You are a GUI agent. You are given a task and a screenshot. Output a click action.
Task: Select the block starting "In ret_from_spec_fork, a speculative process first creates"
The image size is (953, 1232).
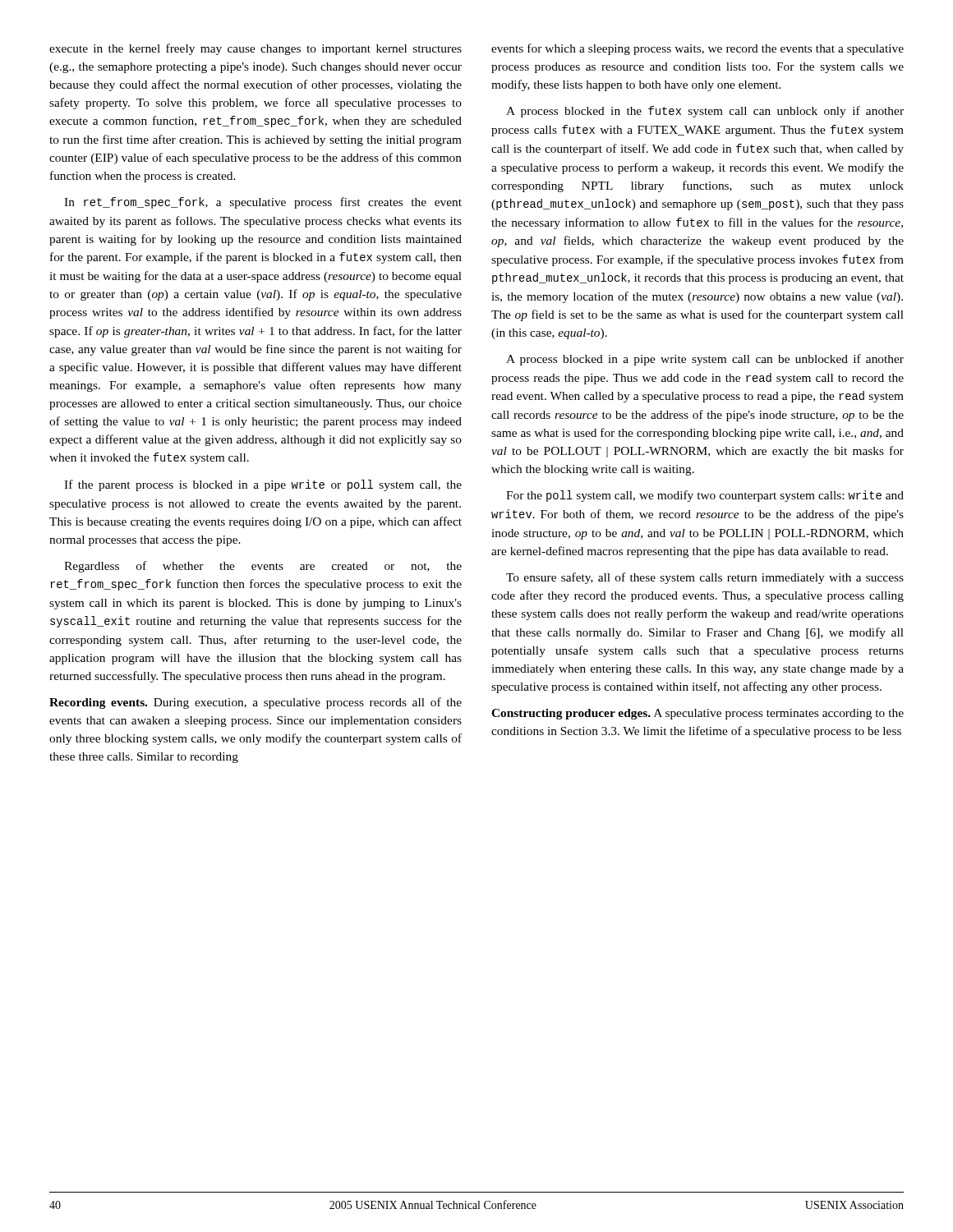click(x=255, y=330)
